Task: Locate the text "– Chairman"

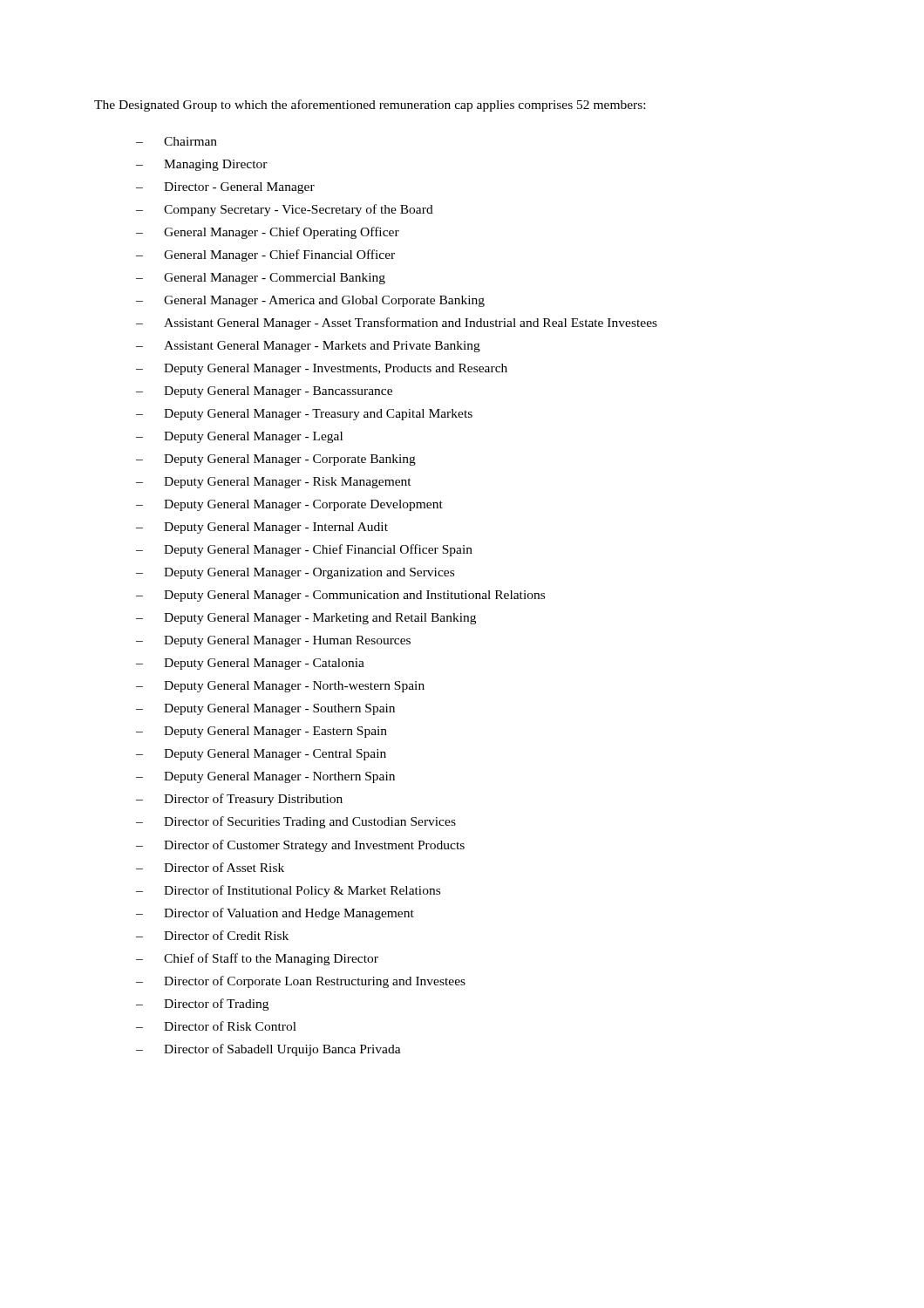Action: click(177, 141)
